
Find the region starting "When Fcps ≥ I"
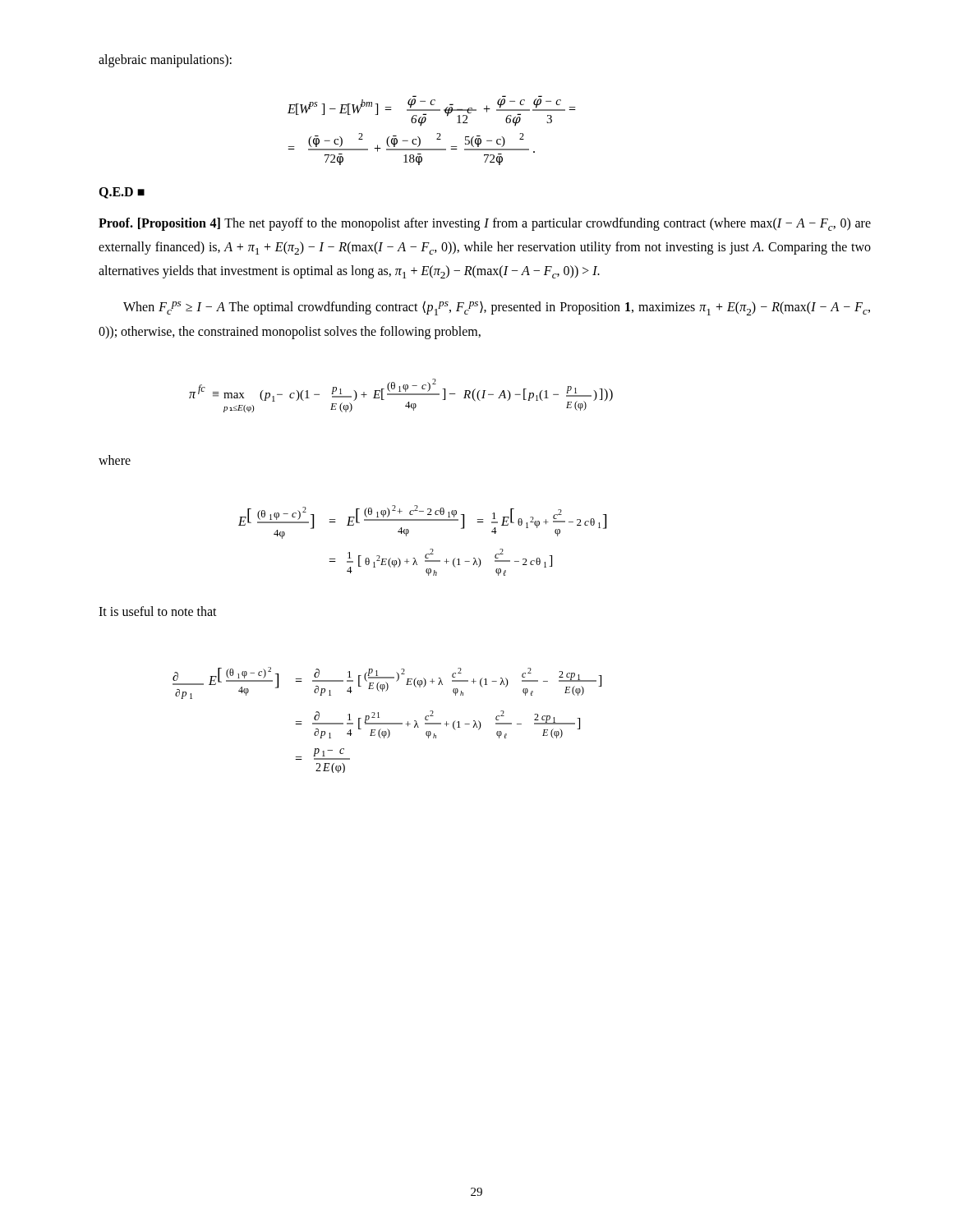(485, 317)
